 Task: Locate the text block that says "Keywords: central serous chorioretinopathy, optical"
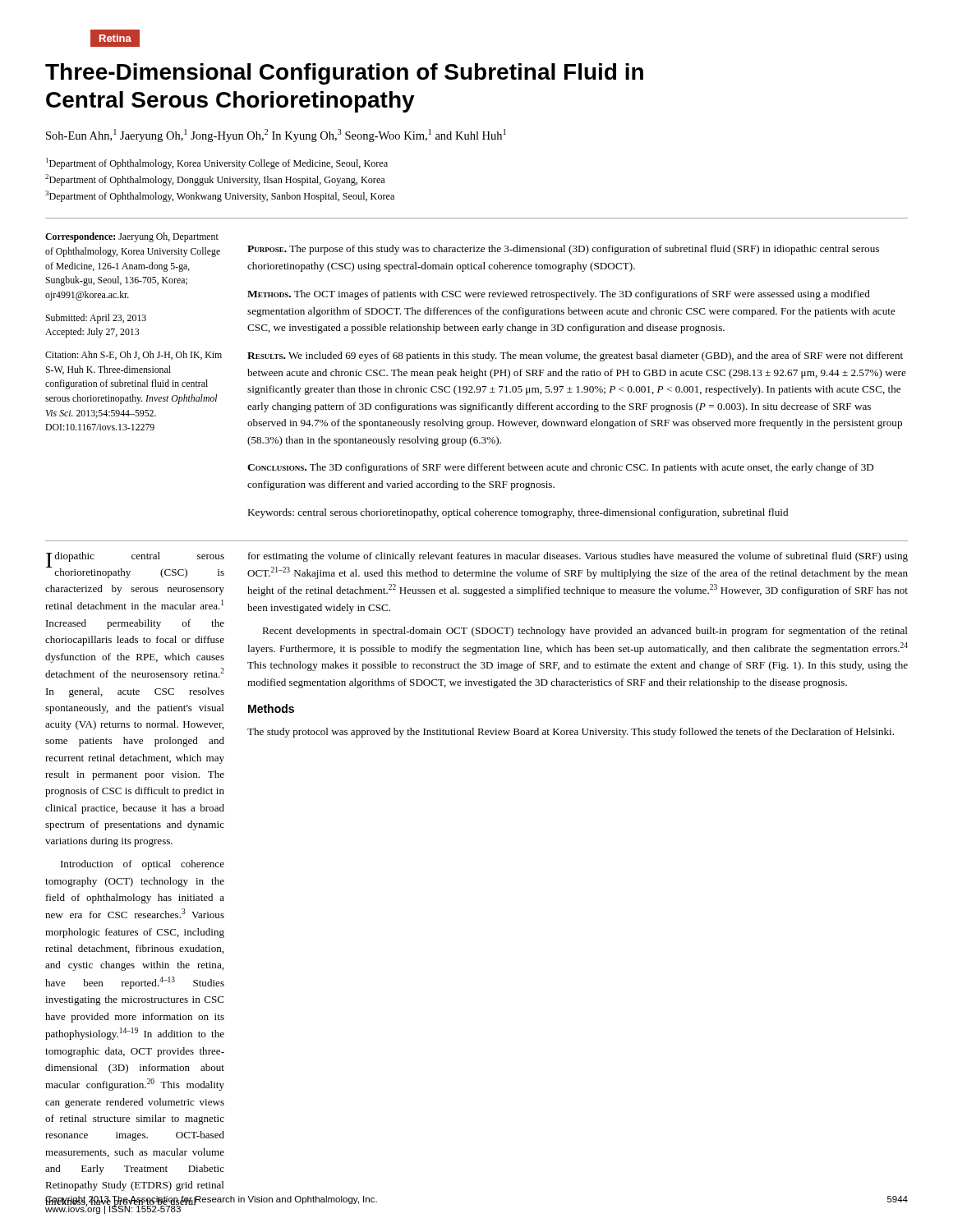pyautogui.click(x=578, y=513)
